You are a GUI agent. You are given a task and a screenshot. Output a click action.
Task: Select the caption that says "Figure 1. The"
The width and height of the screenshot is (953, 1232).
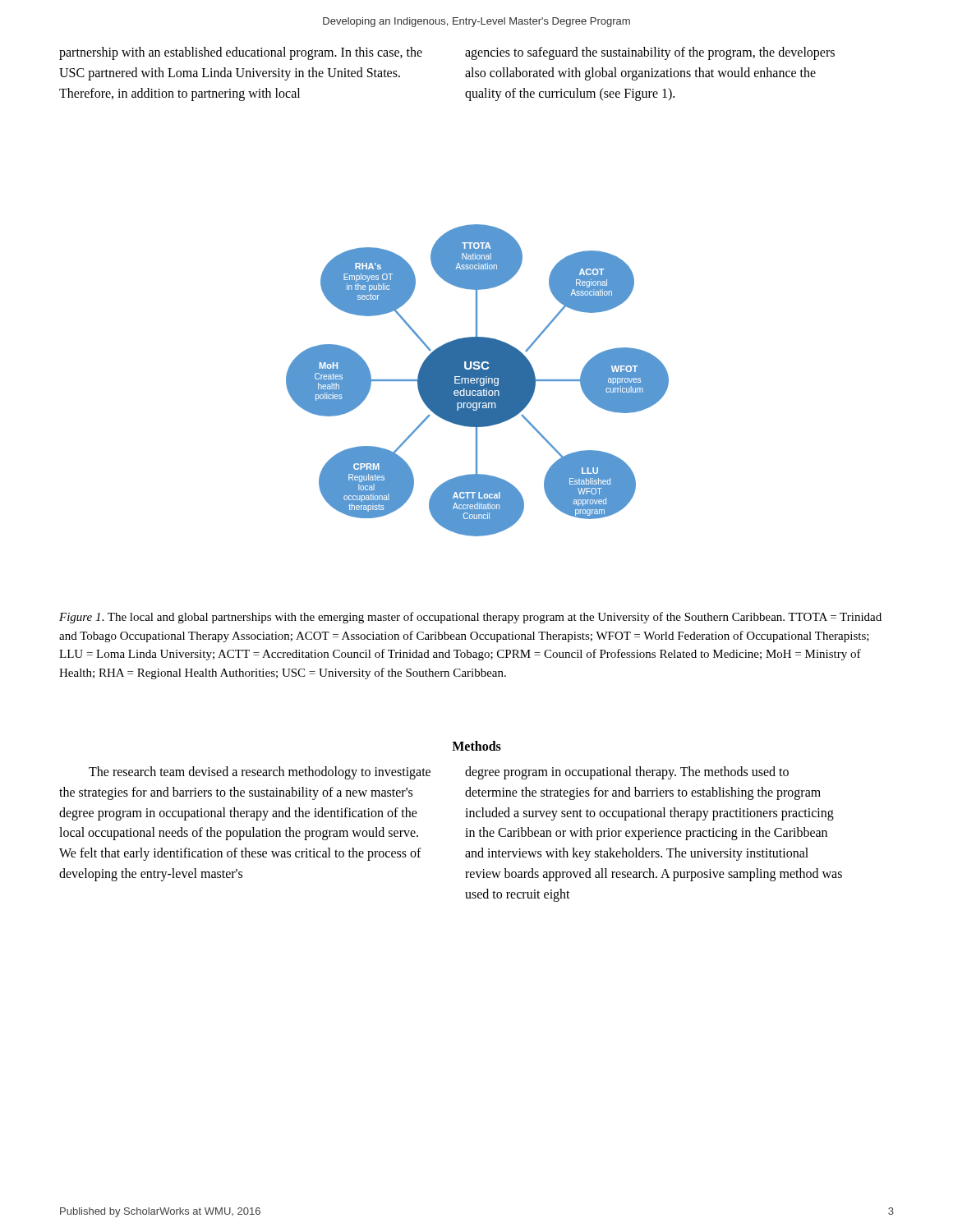470,645
